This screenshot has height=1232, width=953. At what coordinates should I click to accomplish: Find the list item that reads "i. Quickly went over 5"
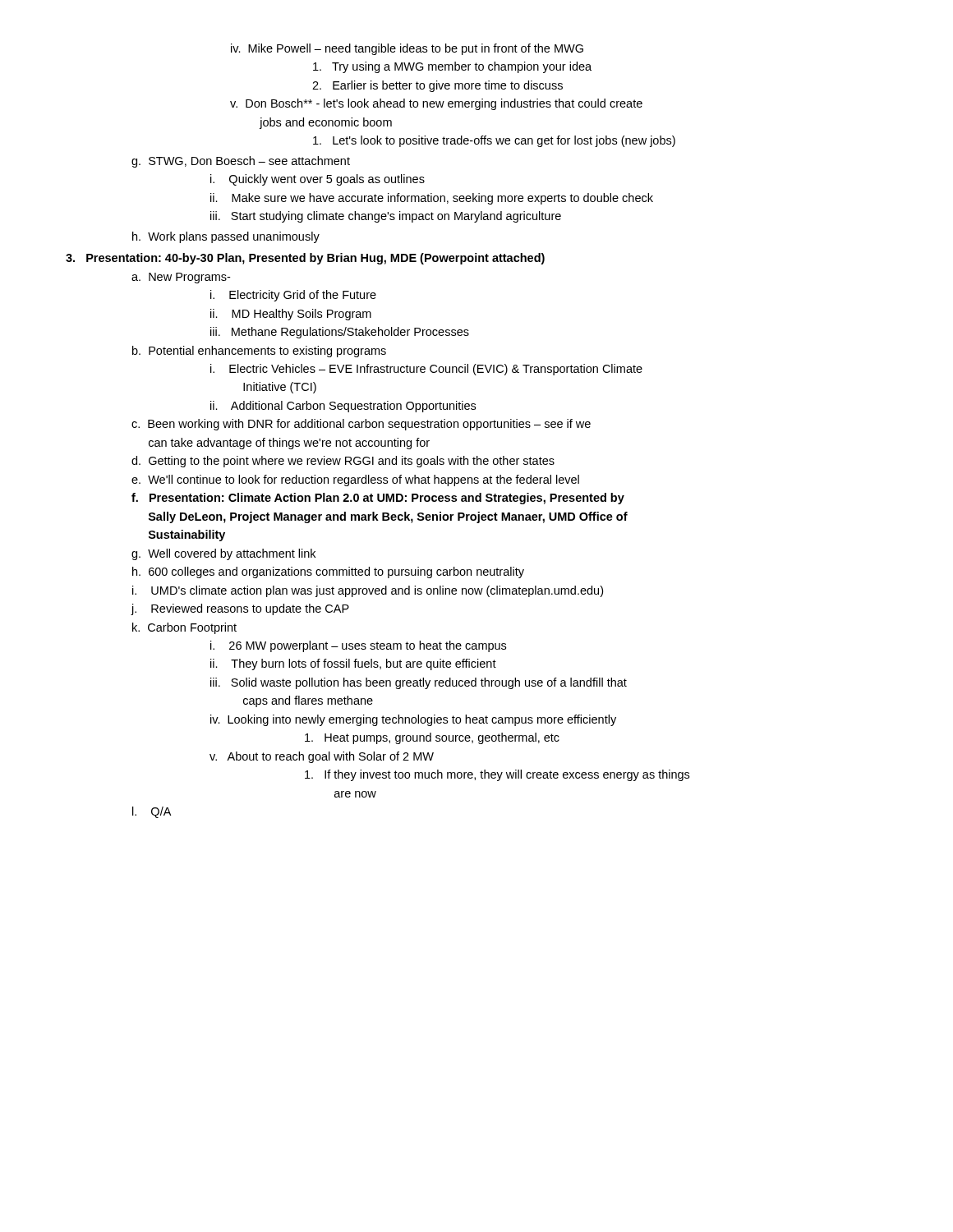click(x=317, y=179)
